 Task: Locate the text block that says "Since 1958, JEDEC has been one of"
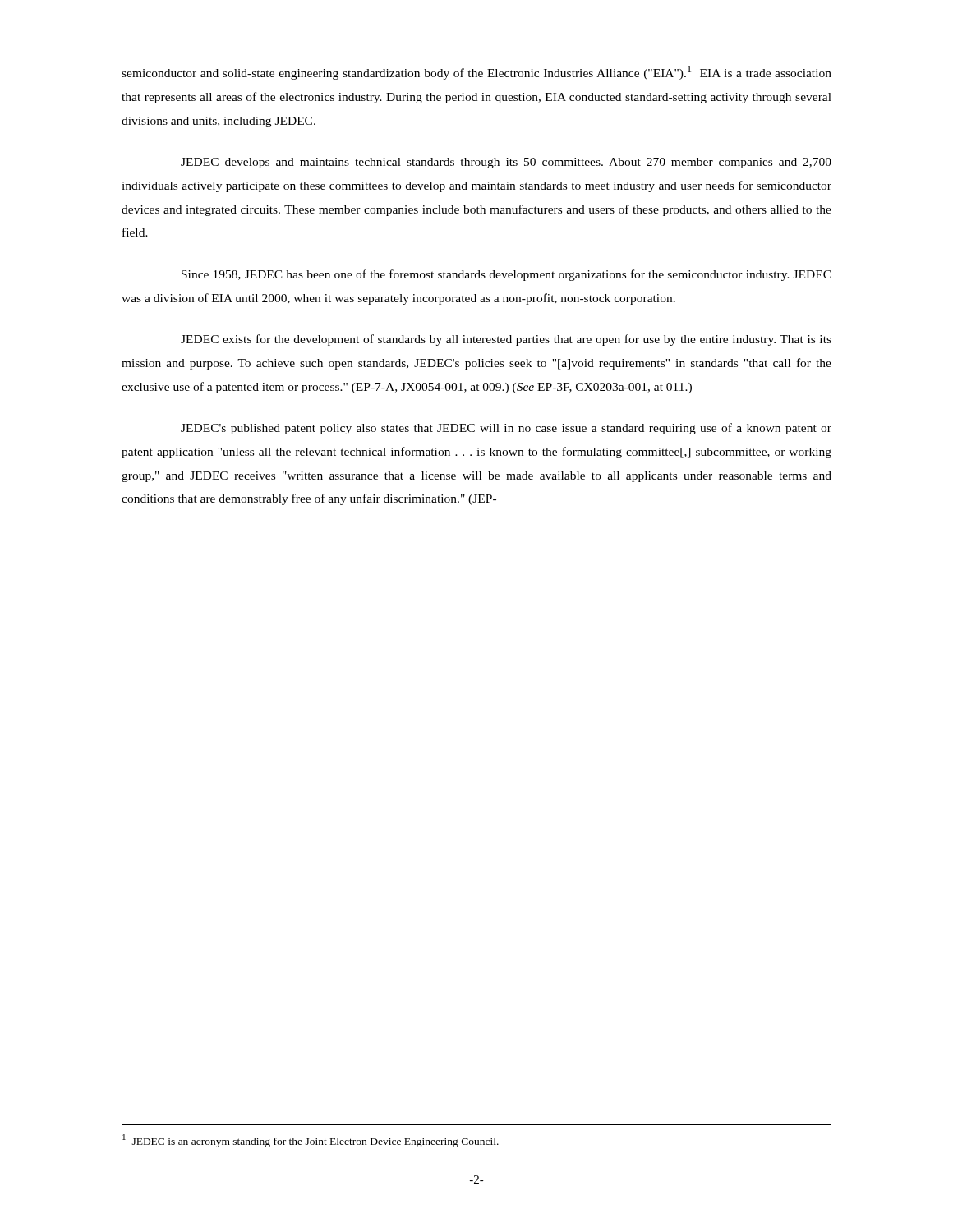476,286
